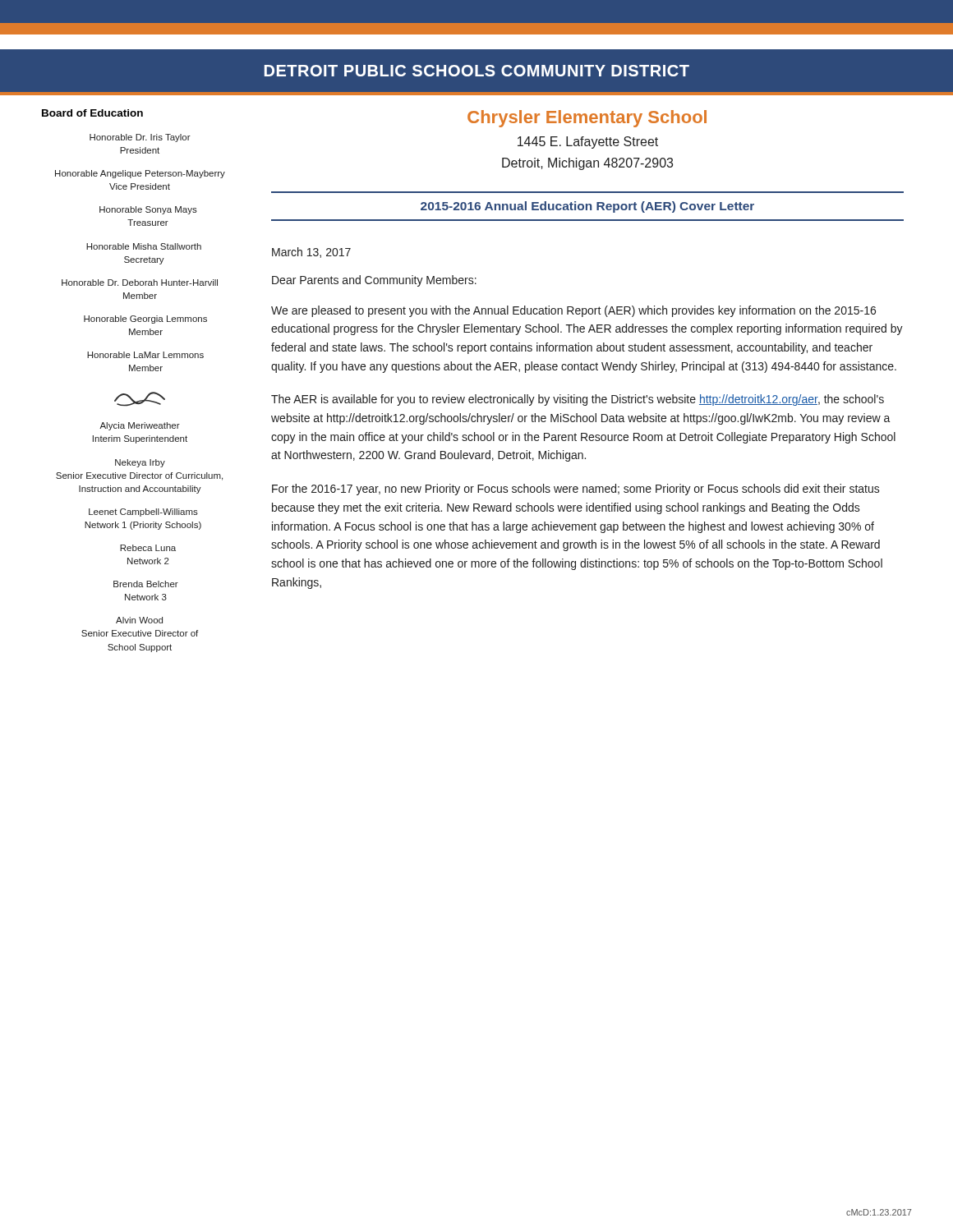The image size is (953, 1232).
Task: Click where it says "1445 E. Lafayette Street Detroit, Michigan 48207-2903"
Action: click(587, 153)
